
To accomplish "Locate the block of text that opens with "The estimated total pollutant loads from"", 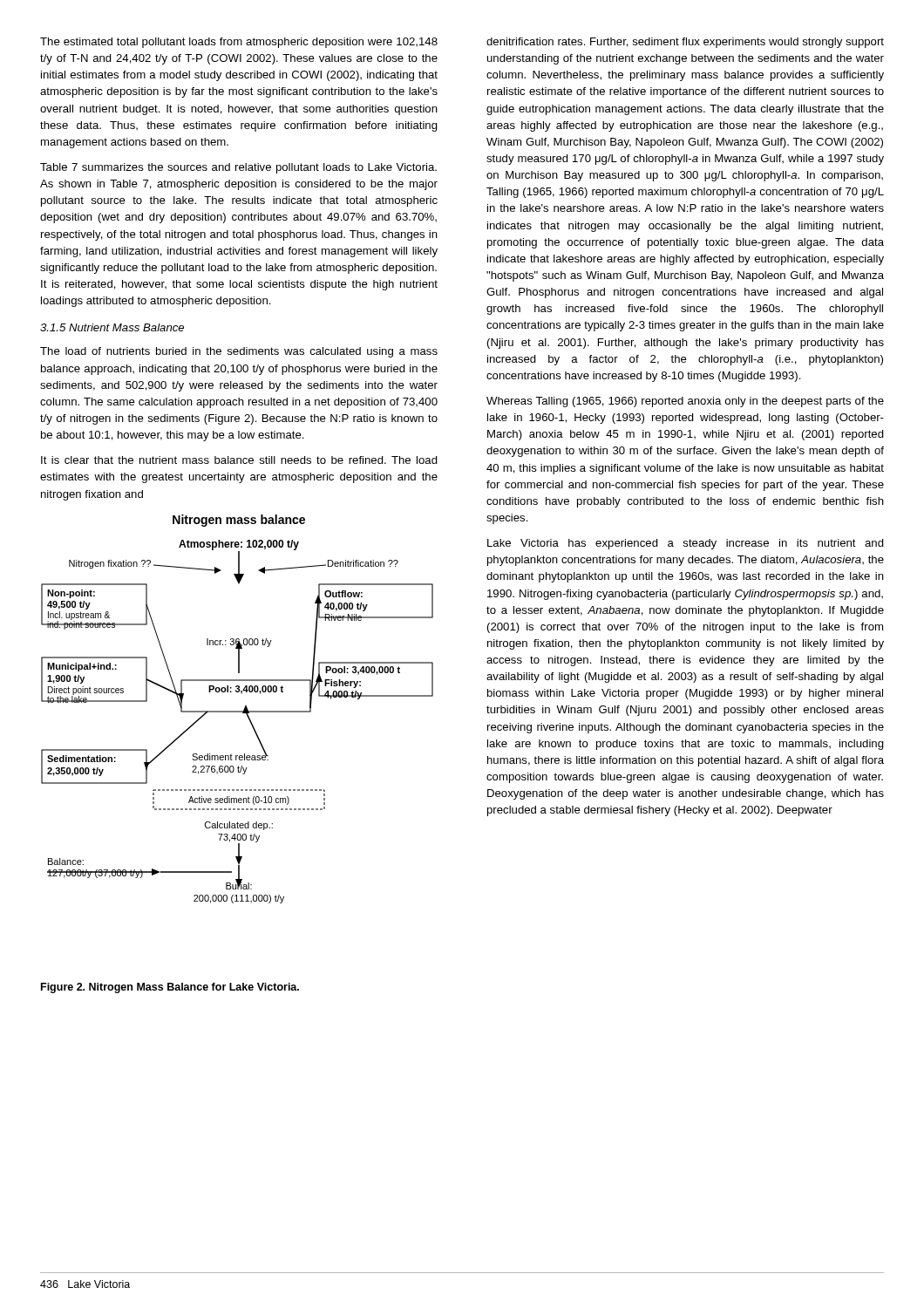I will point(239,91).
